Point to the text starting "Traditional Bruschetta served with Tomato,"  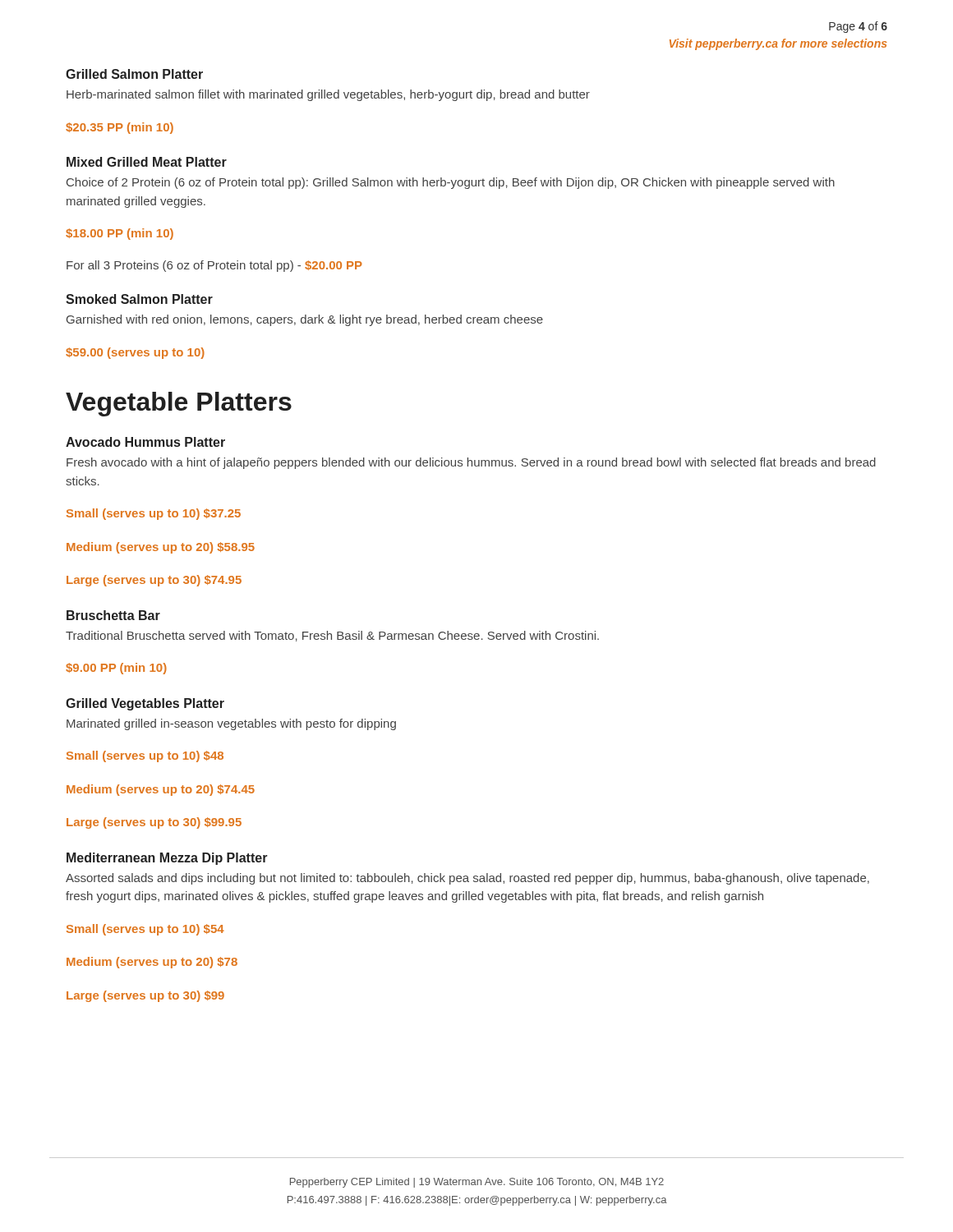point(332,636)
